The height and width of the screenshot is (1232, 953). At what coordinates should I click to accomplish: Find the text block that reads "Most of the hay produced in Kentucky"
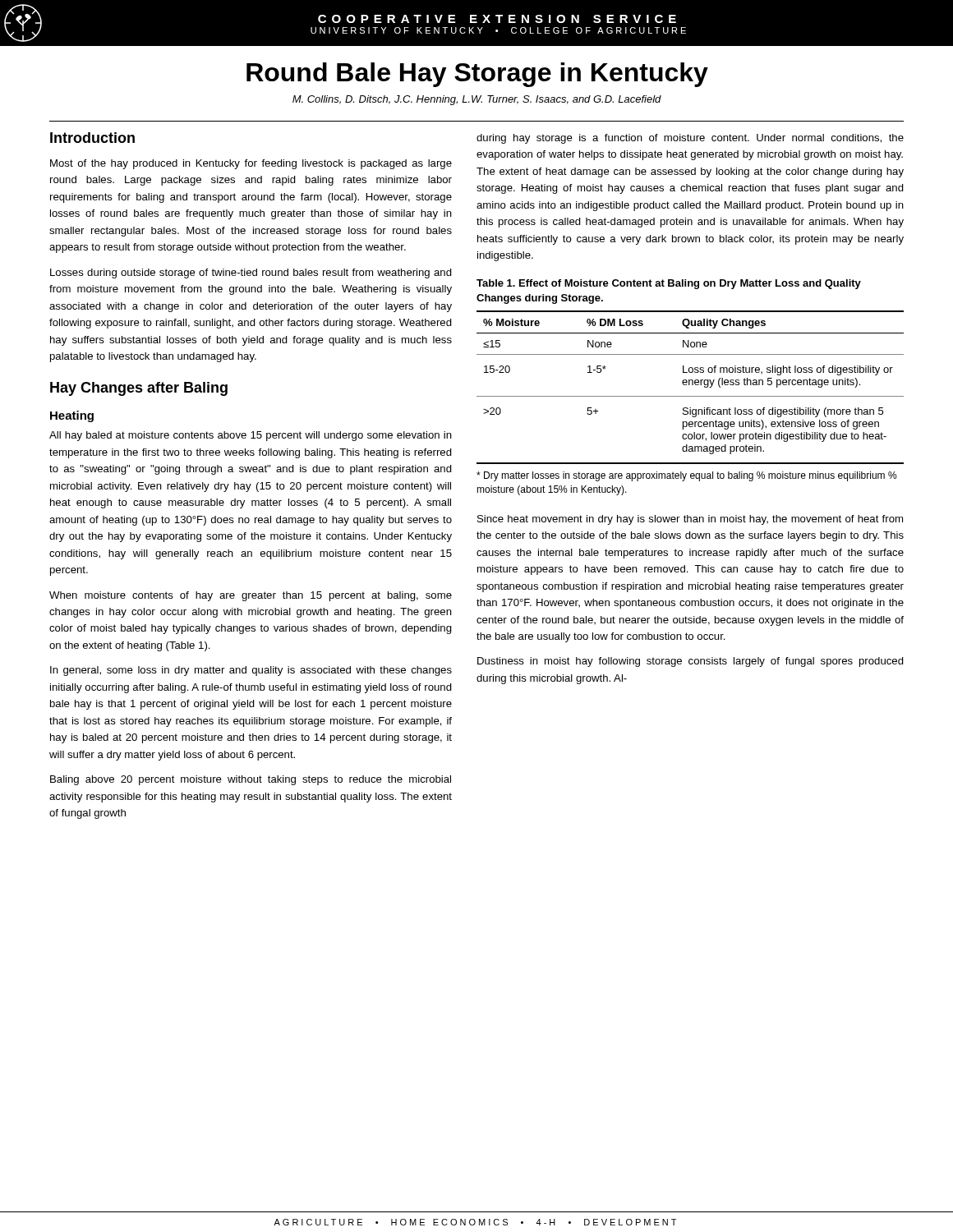tap(251, 205)
